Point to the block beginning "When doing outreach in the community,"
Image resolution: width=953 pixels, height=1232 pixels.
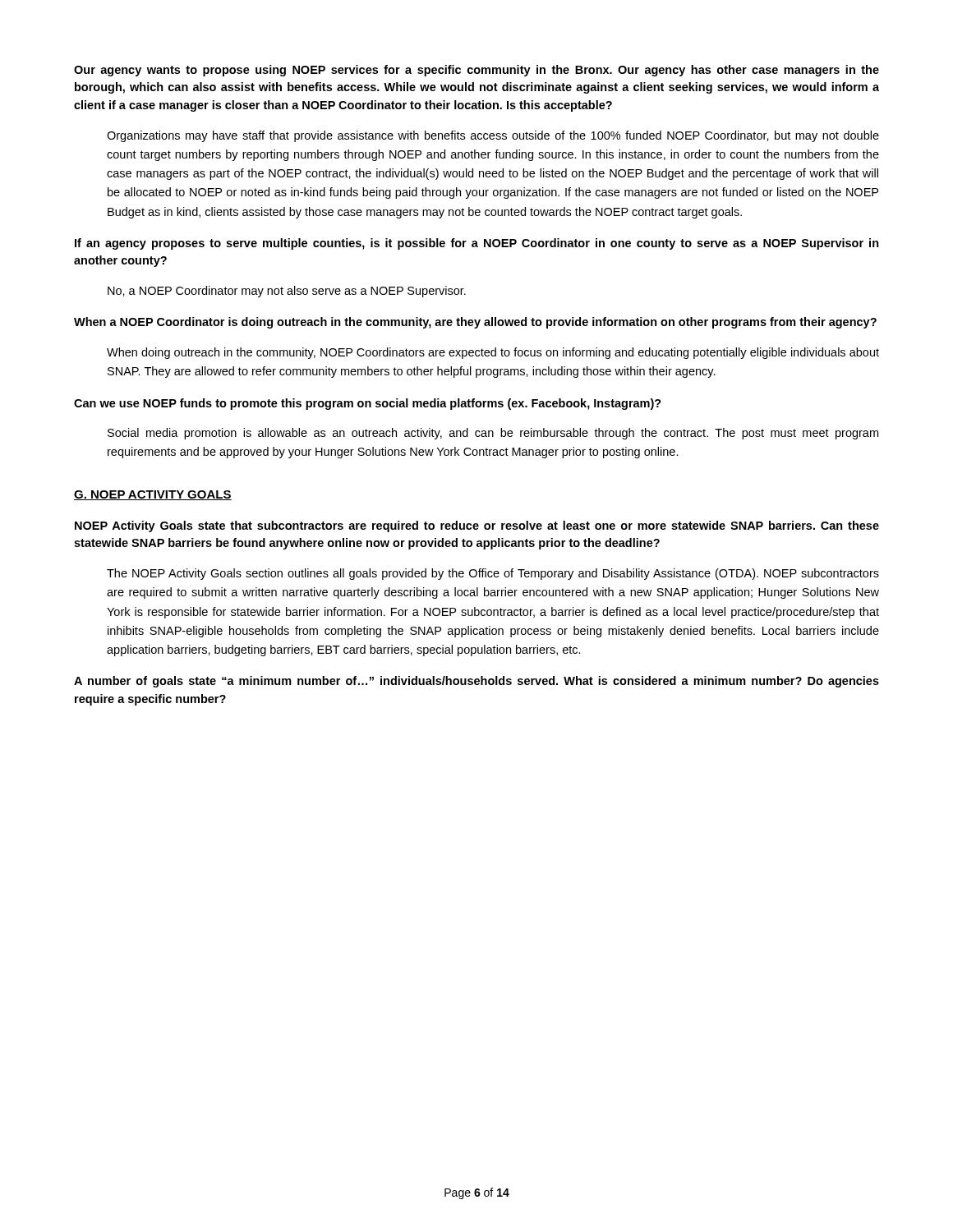[x=493, y=363]
